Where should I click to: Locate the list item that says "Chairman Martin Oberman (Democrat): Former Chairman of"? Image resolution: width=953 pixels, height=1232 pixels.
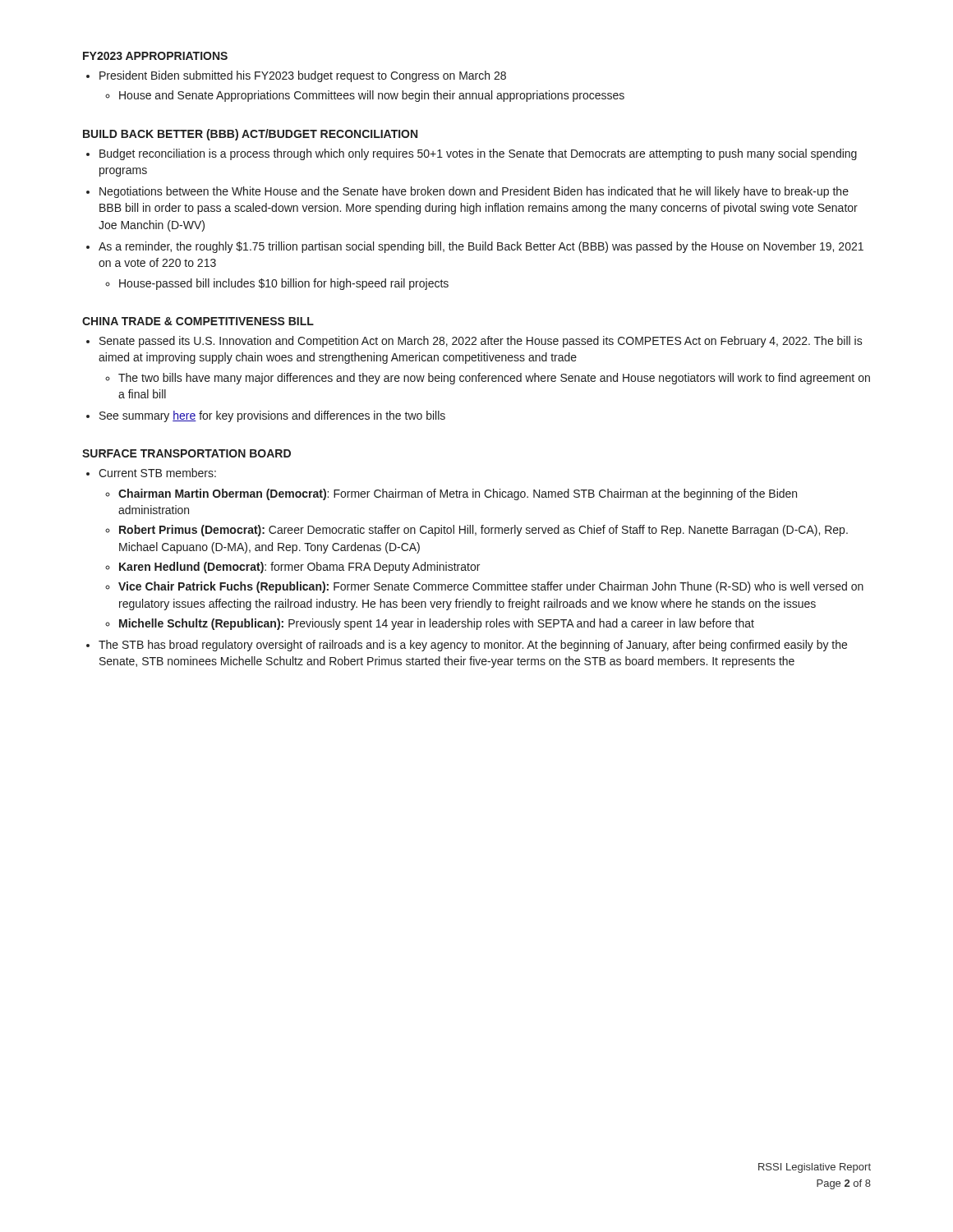click(x=458, y=502)
